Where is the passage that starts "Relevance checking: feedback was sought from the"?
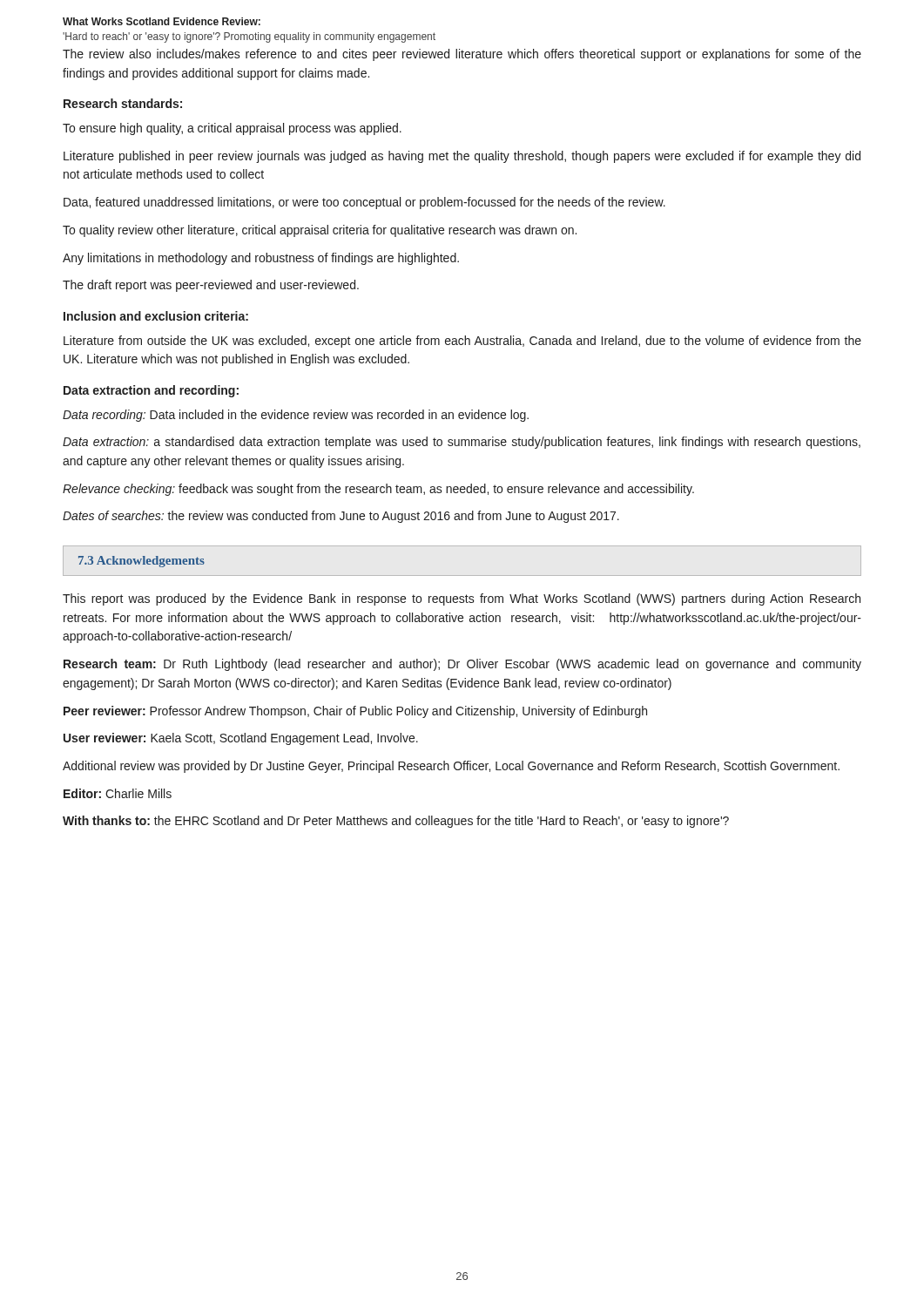The image size is (924, 1307). [x=462, y=489]
